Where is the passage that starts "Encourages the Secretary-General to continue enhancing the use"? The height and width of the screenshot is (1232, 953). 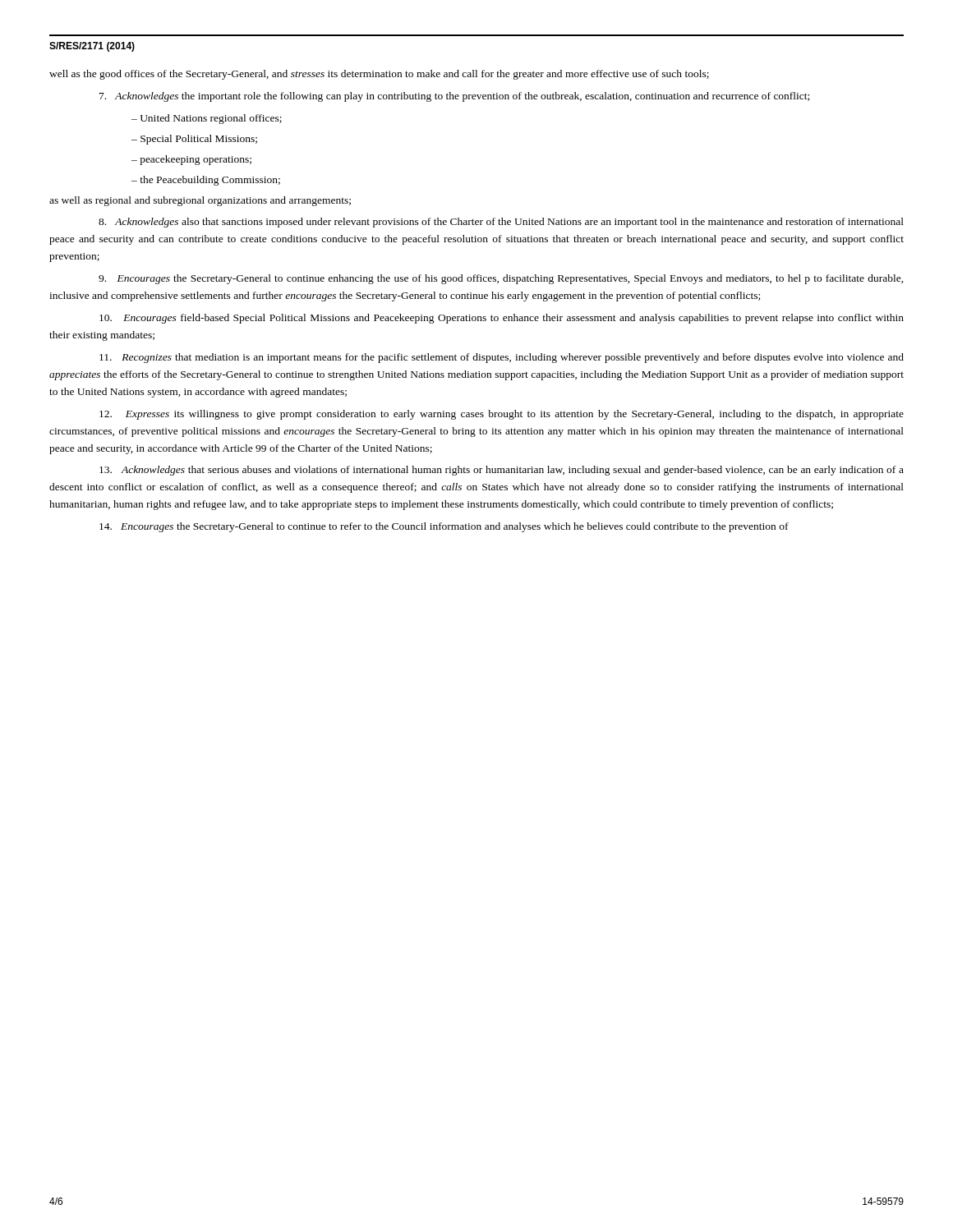pyautogui.click(x=476, y=287)
